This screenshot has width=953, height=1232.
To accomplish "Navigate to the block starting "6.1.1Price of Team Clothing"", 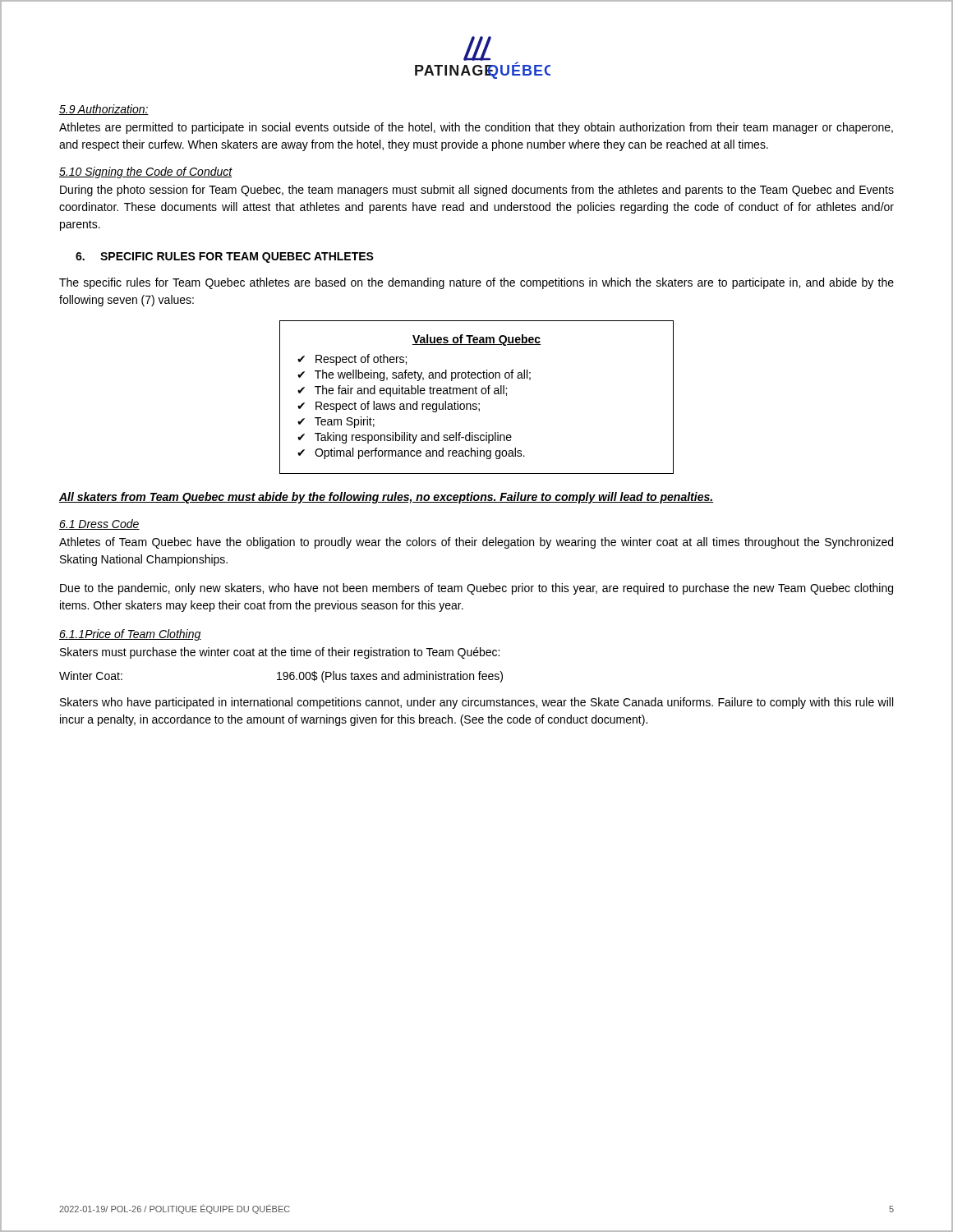I will 130,634.
